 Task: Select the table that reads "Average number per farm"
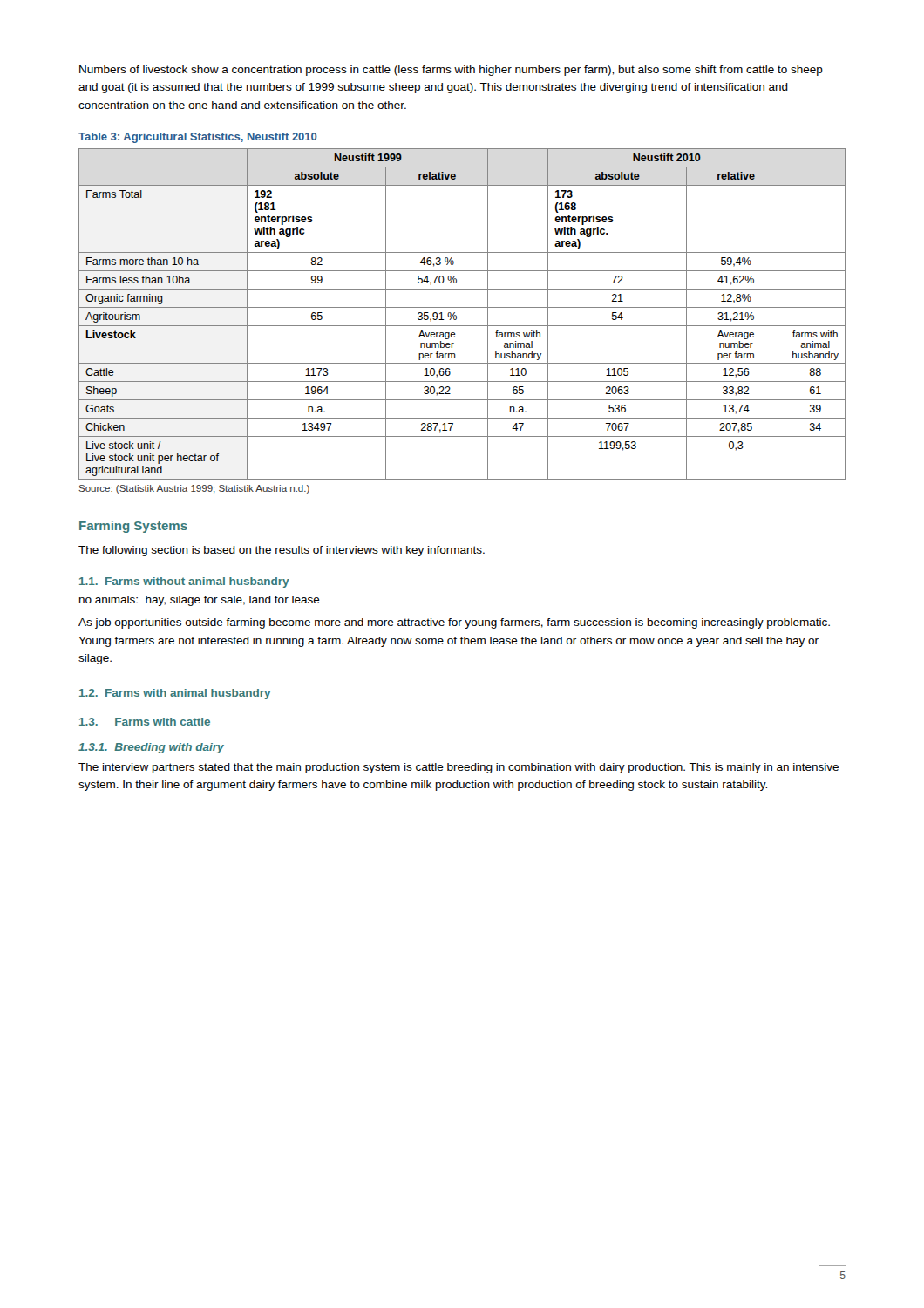pos(462,314)
